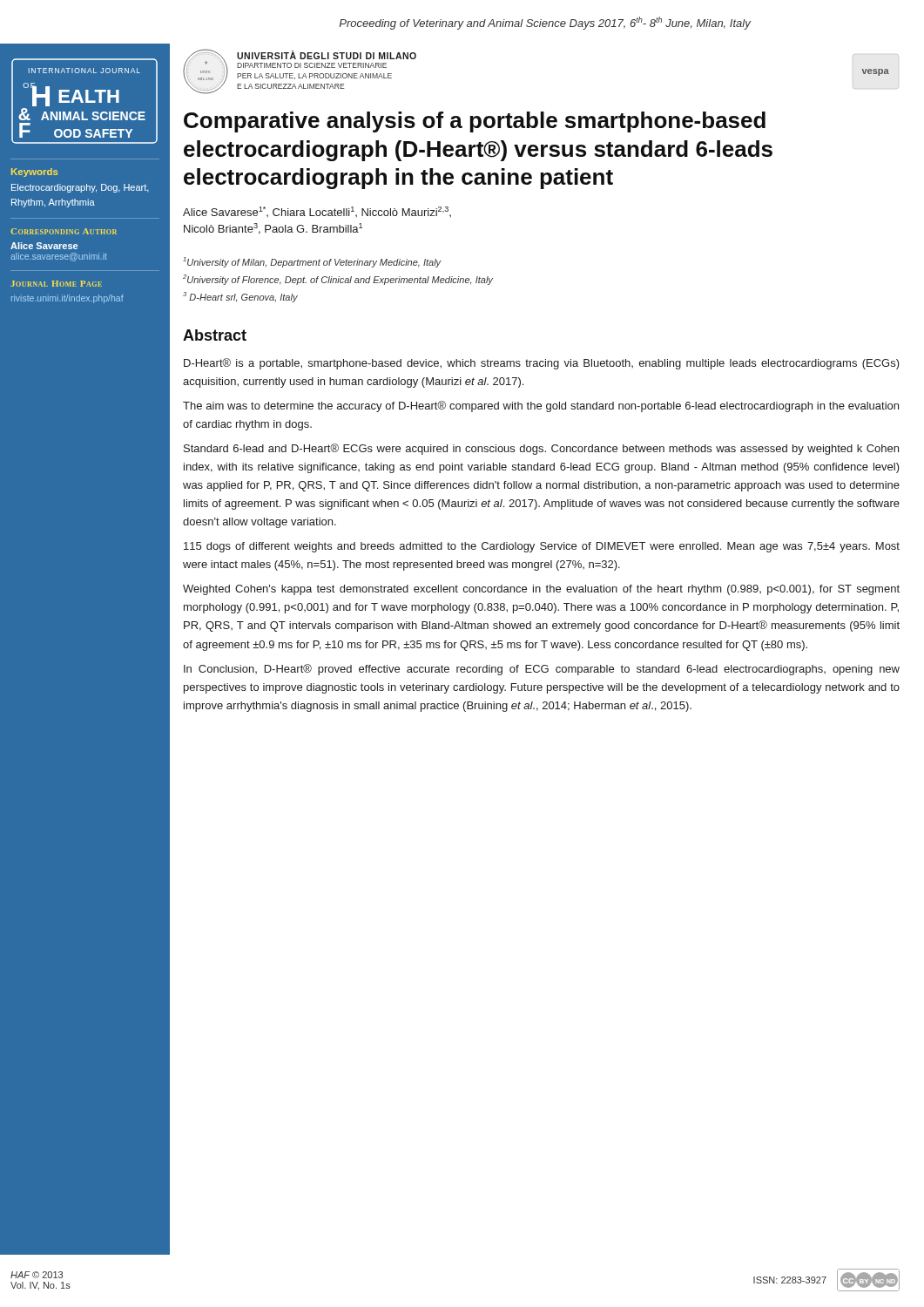Select the title

(x=478, y=149)
